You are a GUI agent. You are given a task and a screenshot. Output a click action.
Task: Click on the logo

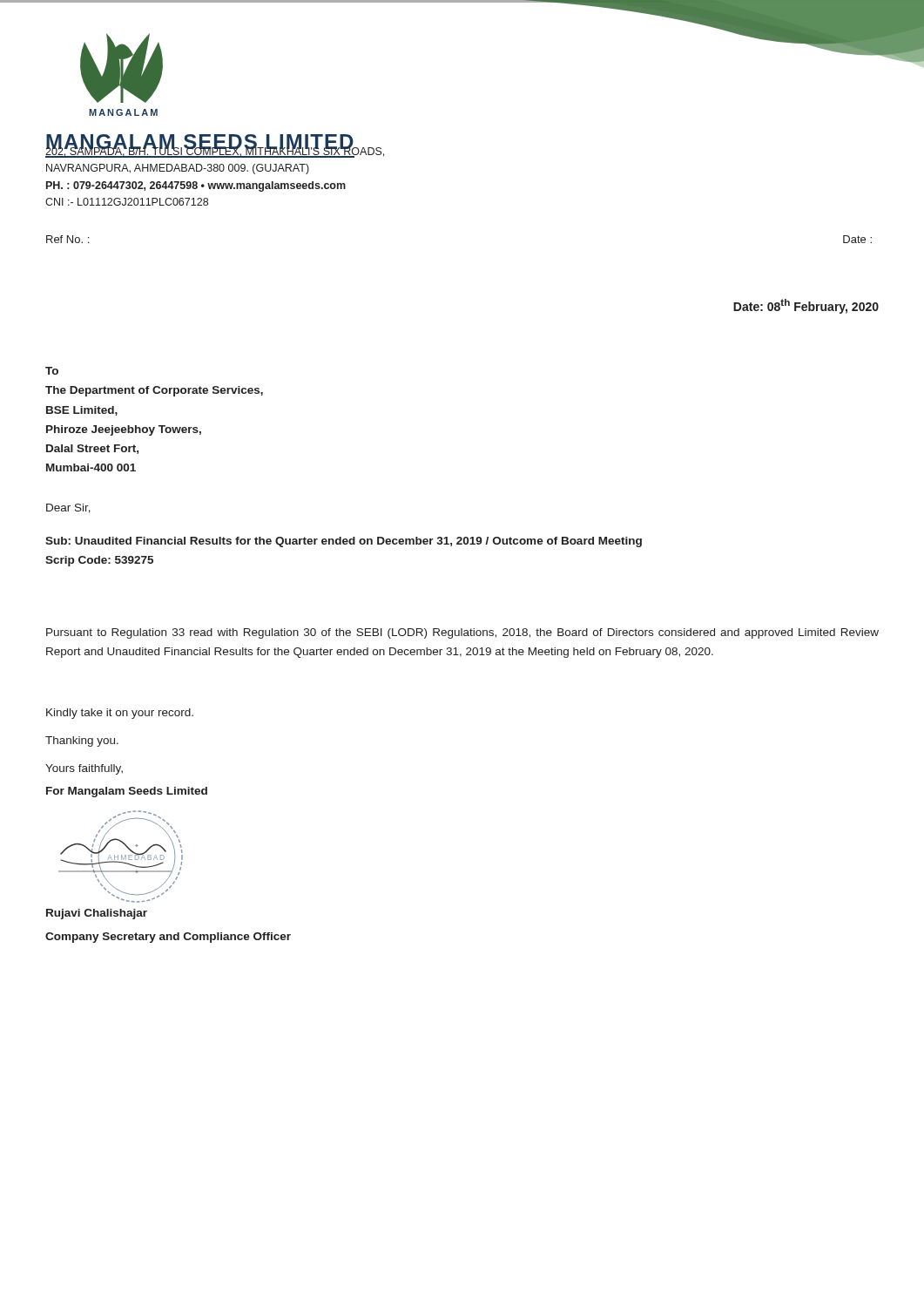[200, 87]
